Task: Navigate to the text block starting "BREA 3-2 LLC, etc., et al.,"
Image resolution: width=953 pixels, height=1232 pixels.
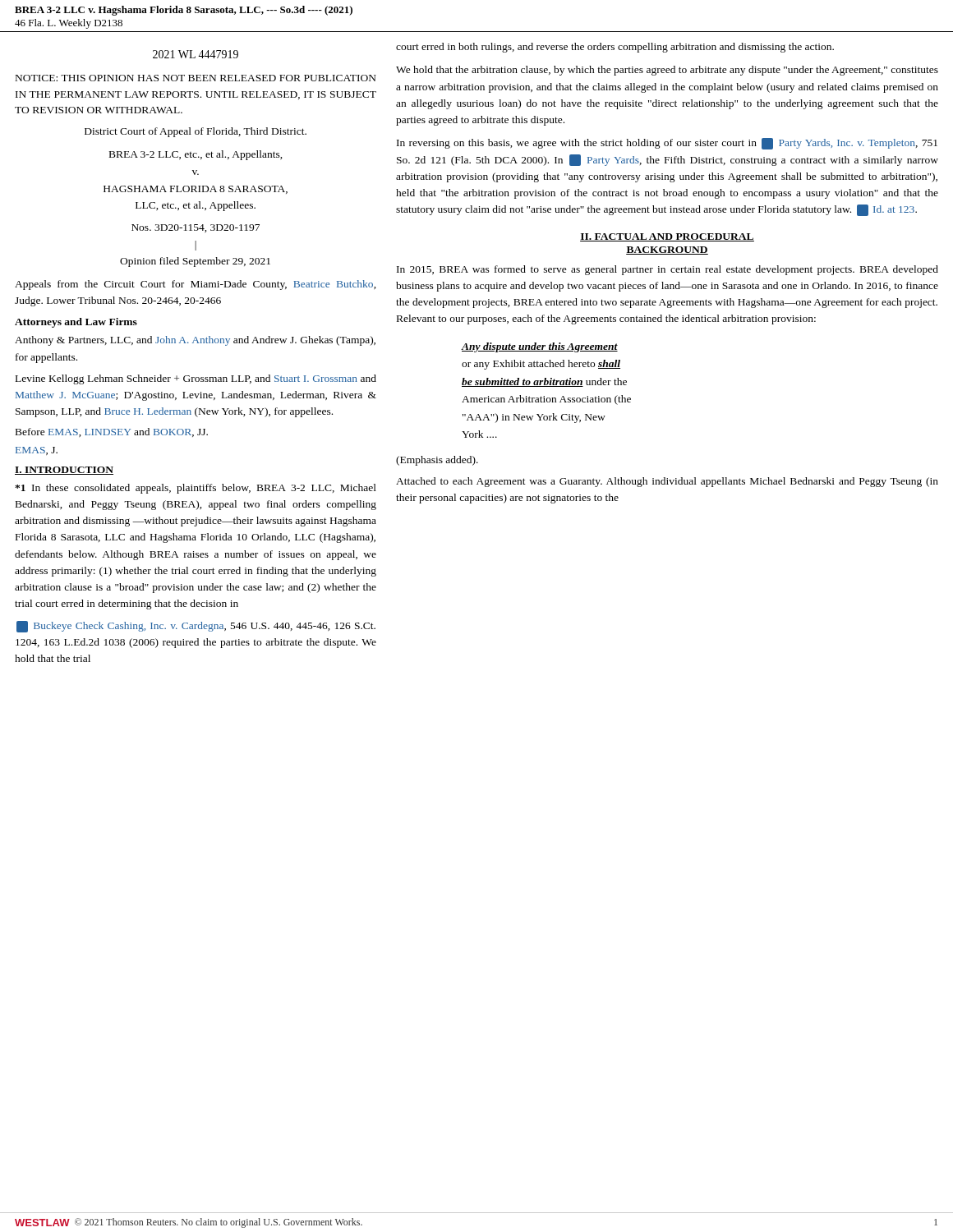Action: (x=196, y=180)
